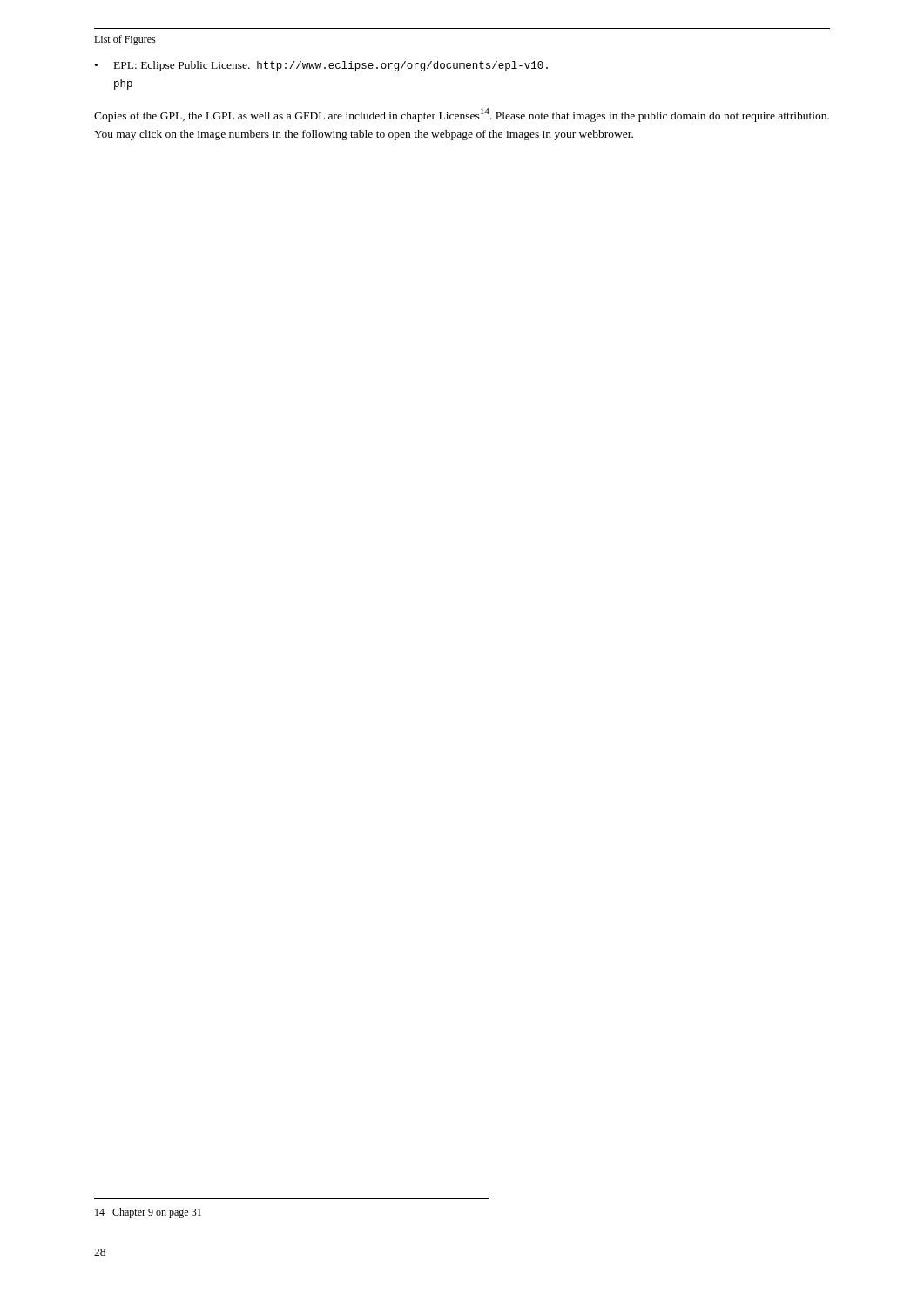Find the region starting "• EPL: Eclipse Public License. http://www.eclipse.org/org/documents/epl-v10.php"
This screenshot has width=924, height=1307.
462,75
